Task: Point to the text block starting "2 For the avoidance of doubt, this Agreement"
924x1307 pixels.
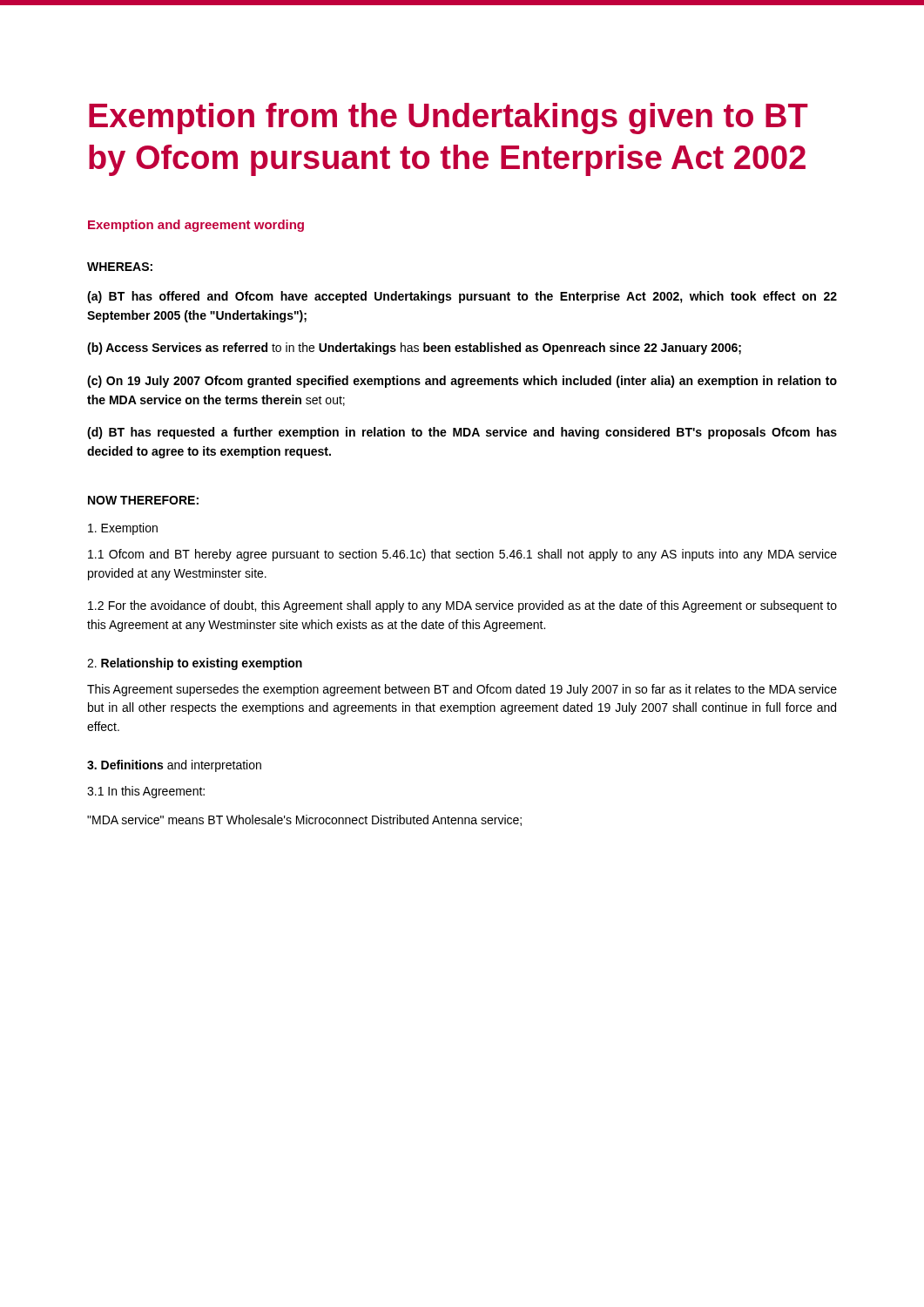Action: 462,615
